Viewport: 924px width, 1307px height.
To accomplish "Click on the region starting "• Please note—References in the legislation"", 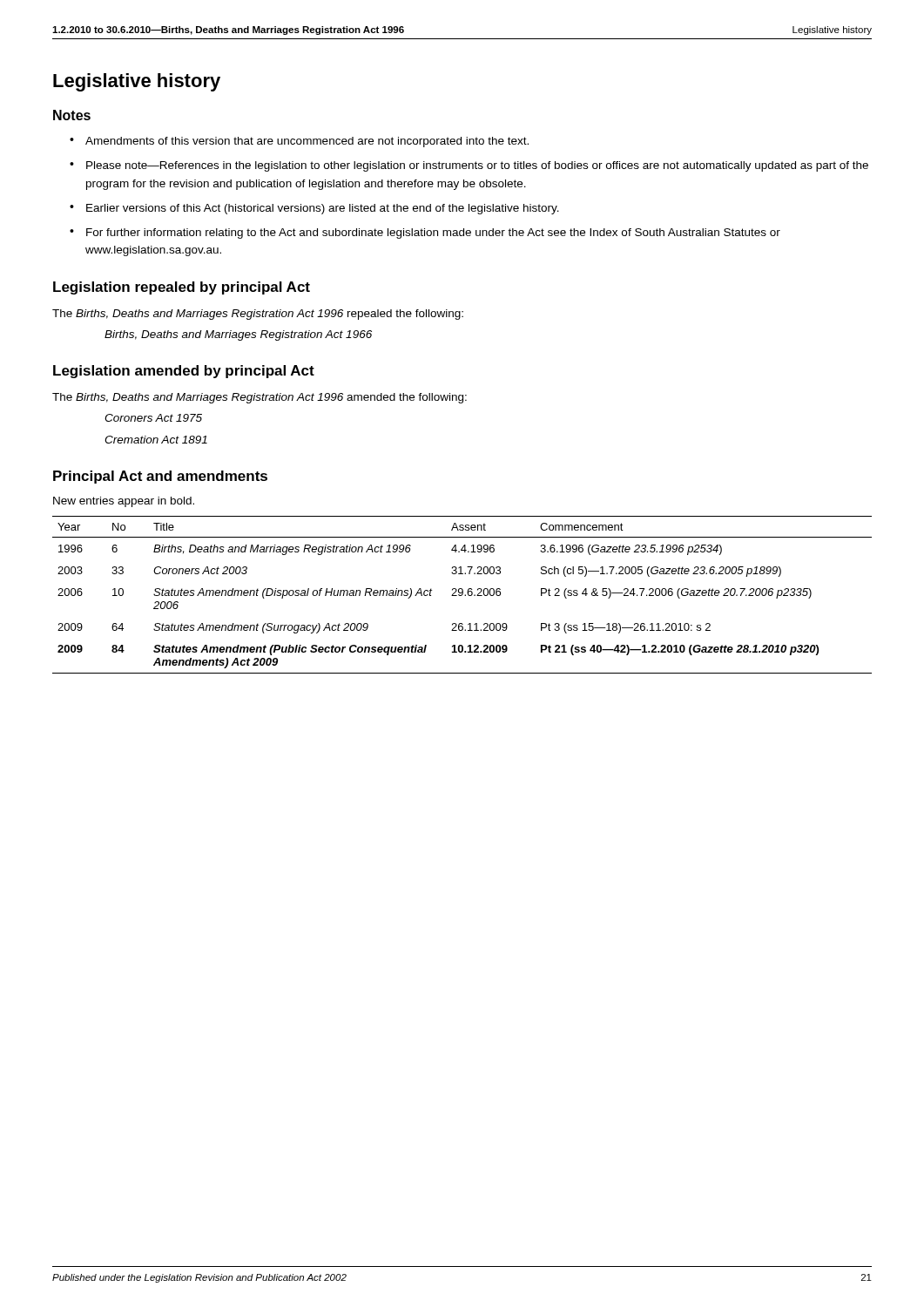I will 471,175.
